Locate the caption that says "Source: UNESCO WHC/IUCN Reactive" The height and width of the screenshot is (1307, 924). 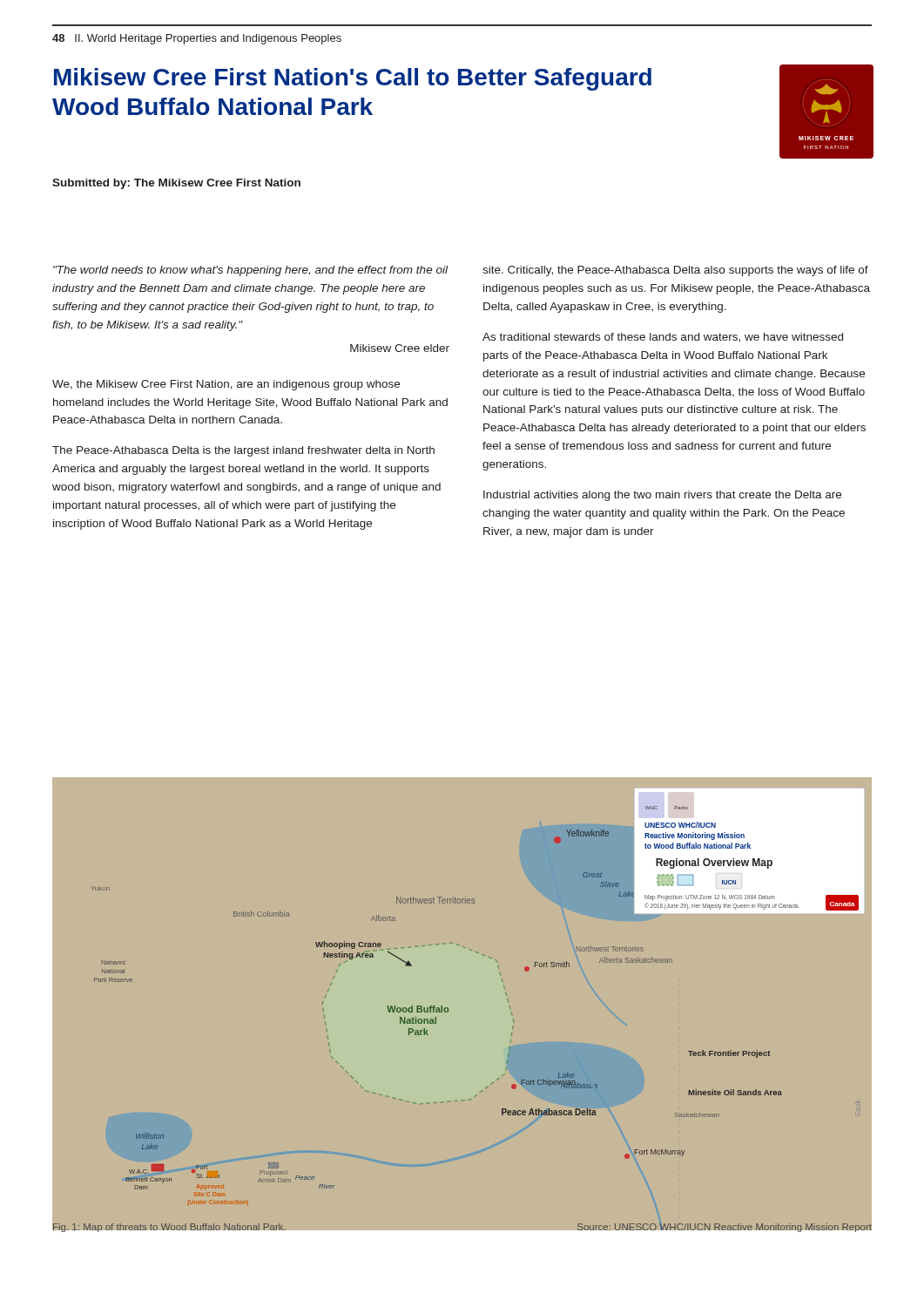pos(724,1227)
